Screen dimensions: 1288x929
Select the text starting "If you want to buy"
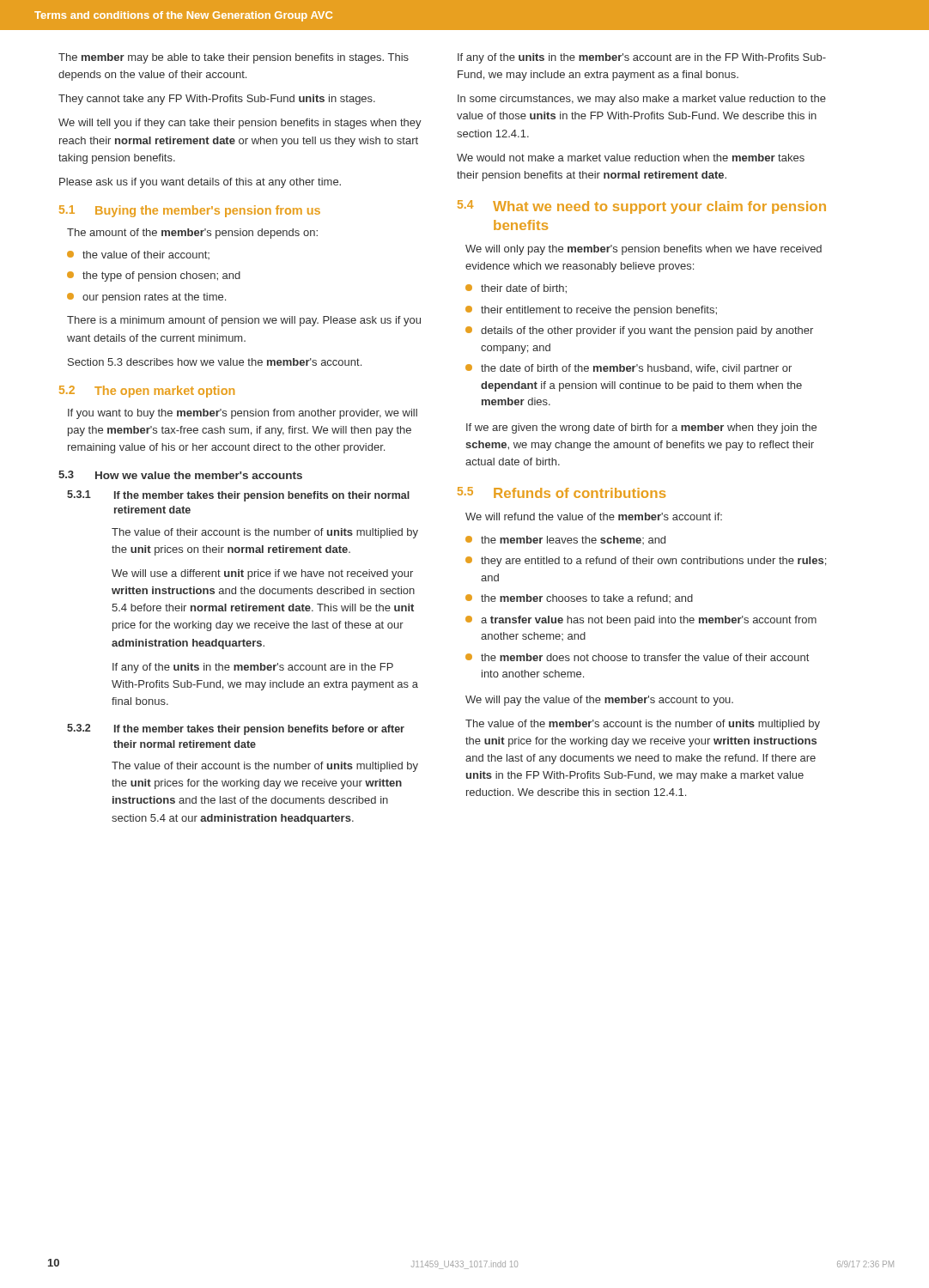click(x=242, y=430)
